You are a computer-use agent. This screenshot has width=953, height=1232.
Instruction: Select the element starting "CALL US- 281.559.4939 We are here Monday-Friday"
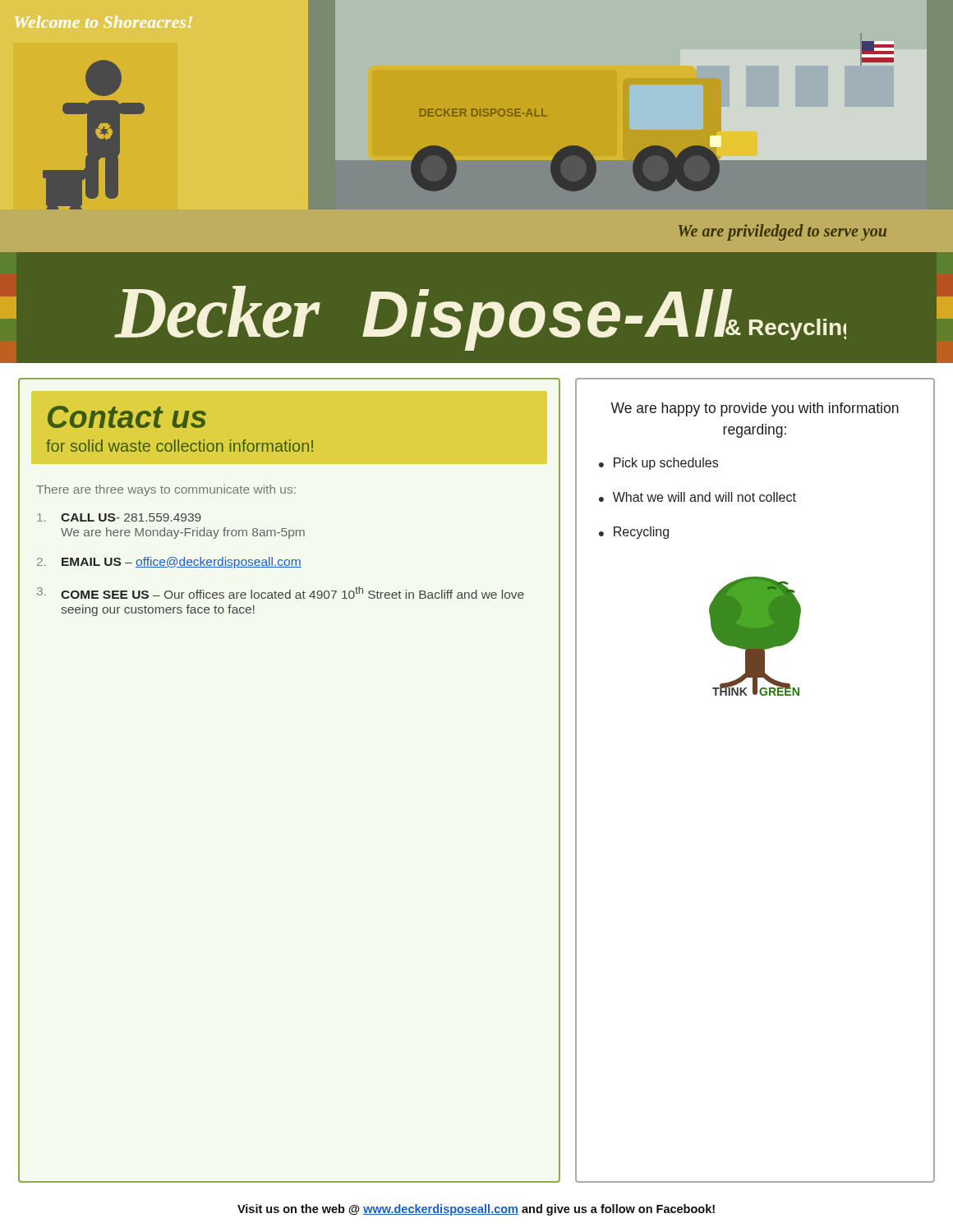(x=171, y=525)
